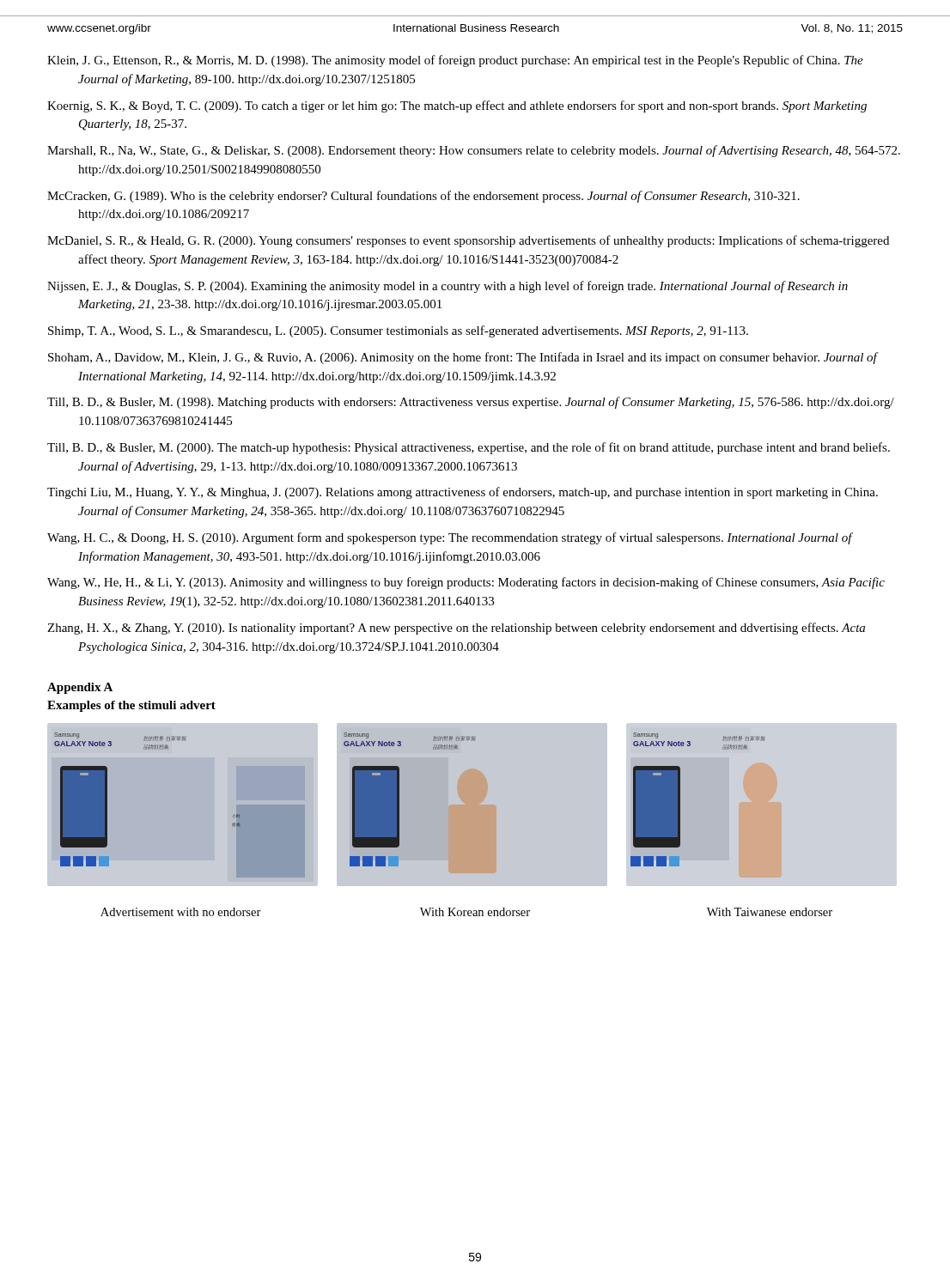
Task: Find a photo
Action: point(475,810)
